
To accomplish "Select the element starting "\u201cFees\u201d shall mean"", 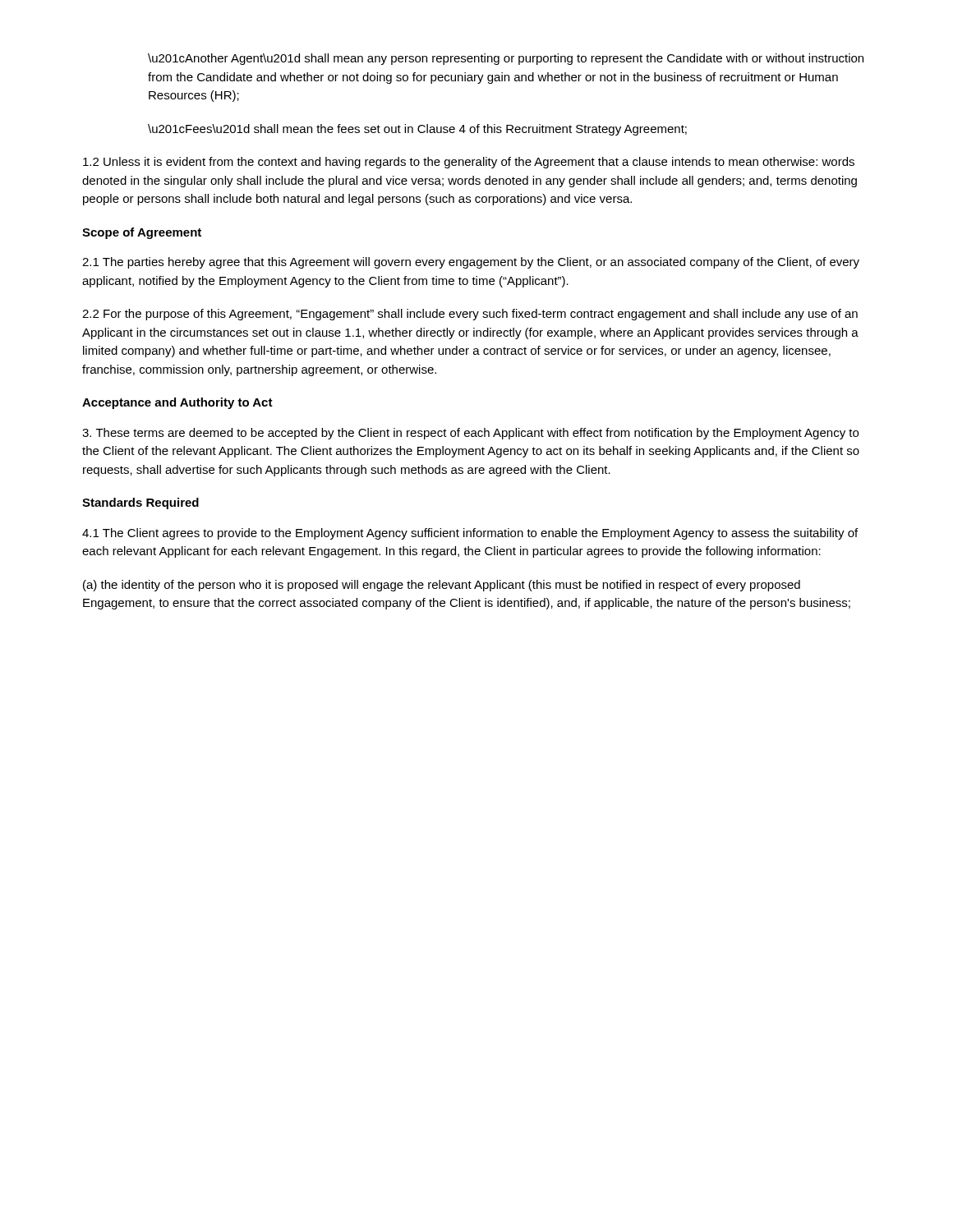I will [418, 128].
